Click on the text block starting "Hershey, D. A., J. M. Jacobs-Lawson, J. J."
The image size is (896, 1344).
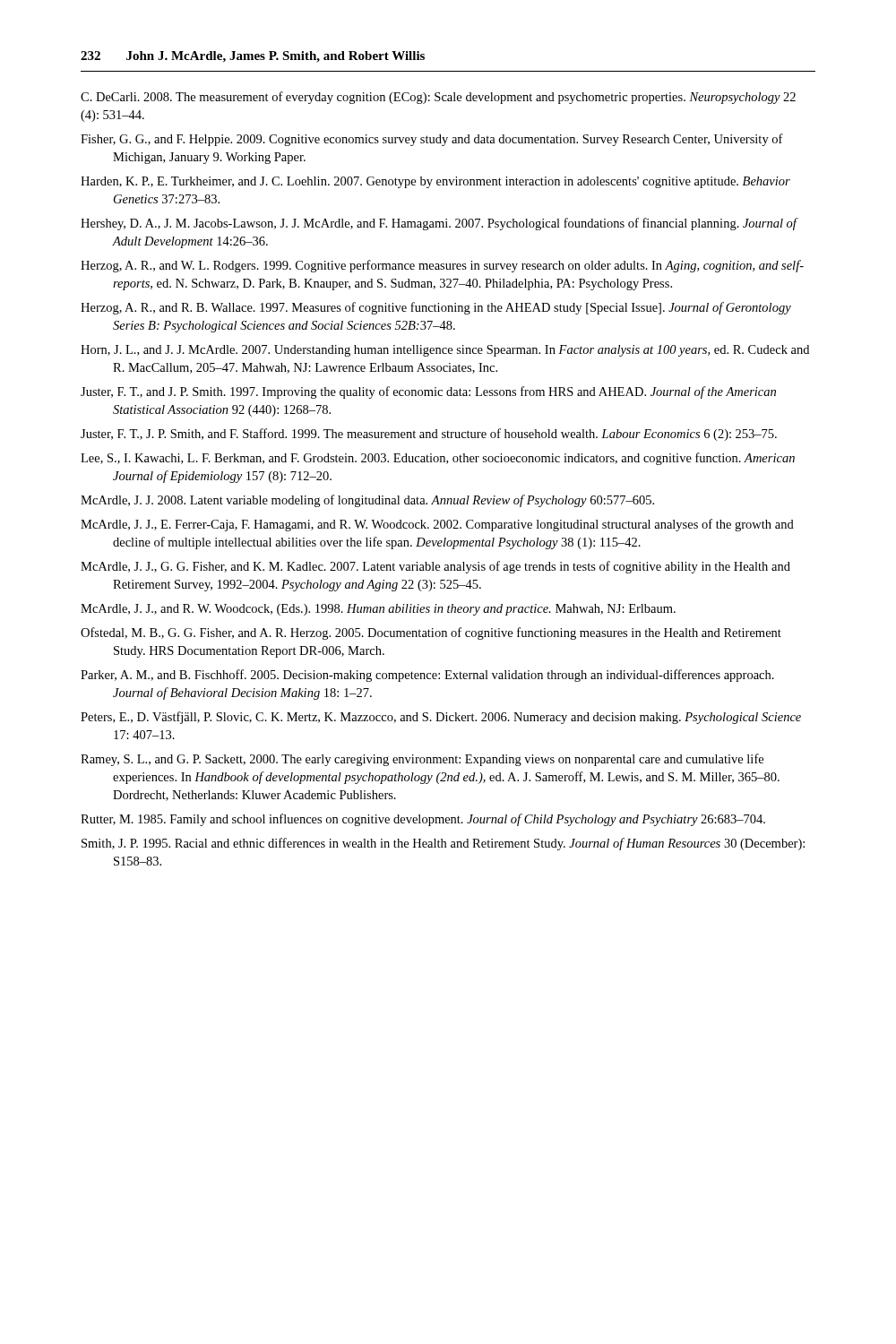point(439,232)
